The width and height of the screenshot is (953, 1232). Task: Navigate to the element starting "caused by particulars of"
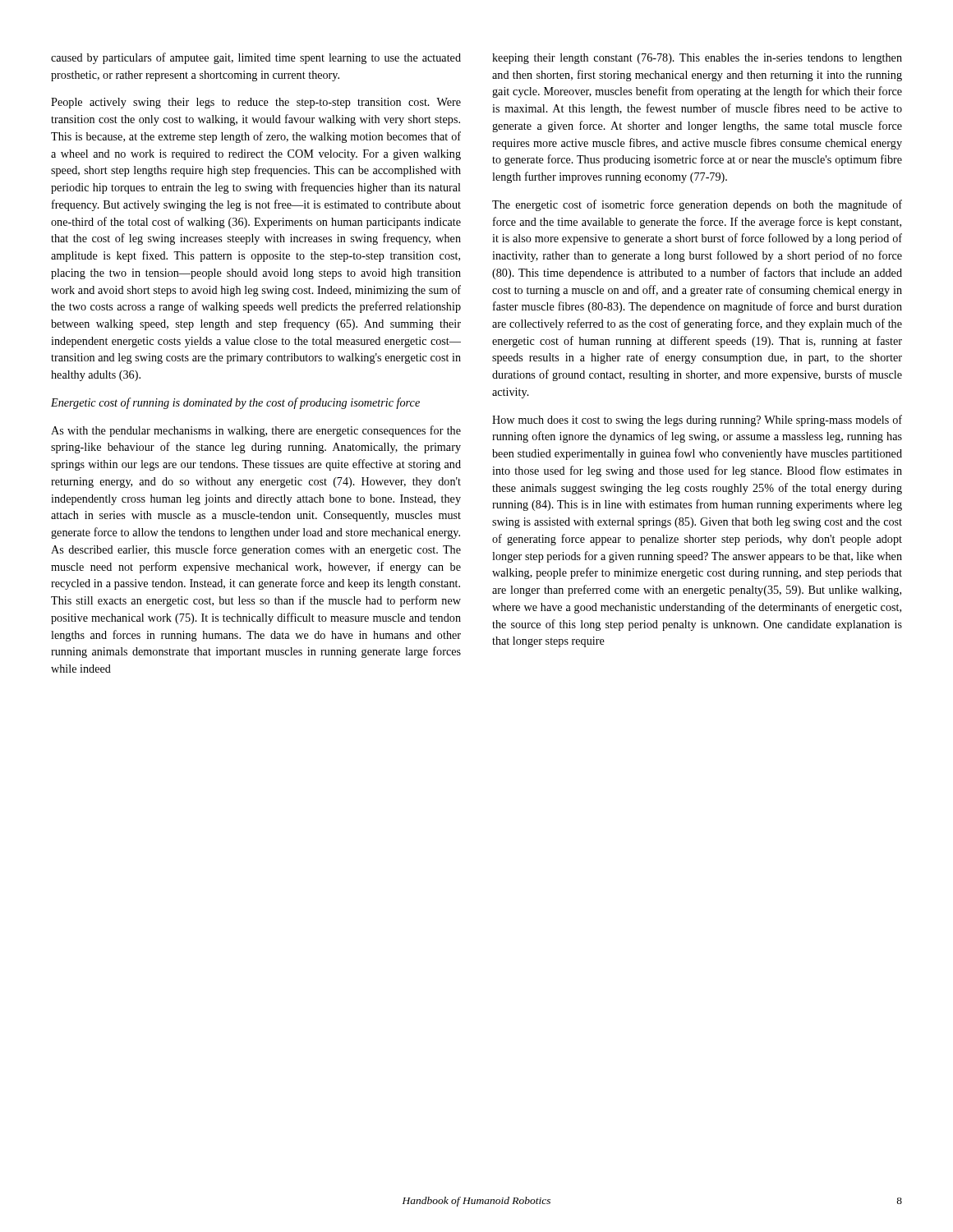(256, 66)
